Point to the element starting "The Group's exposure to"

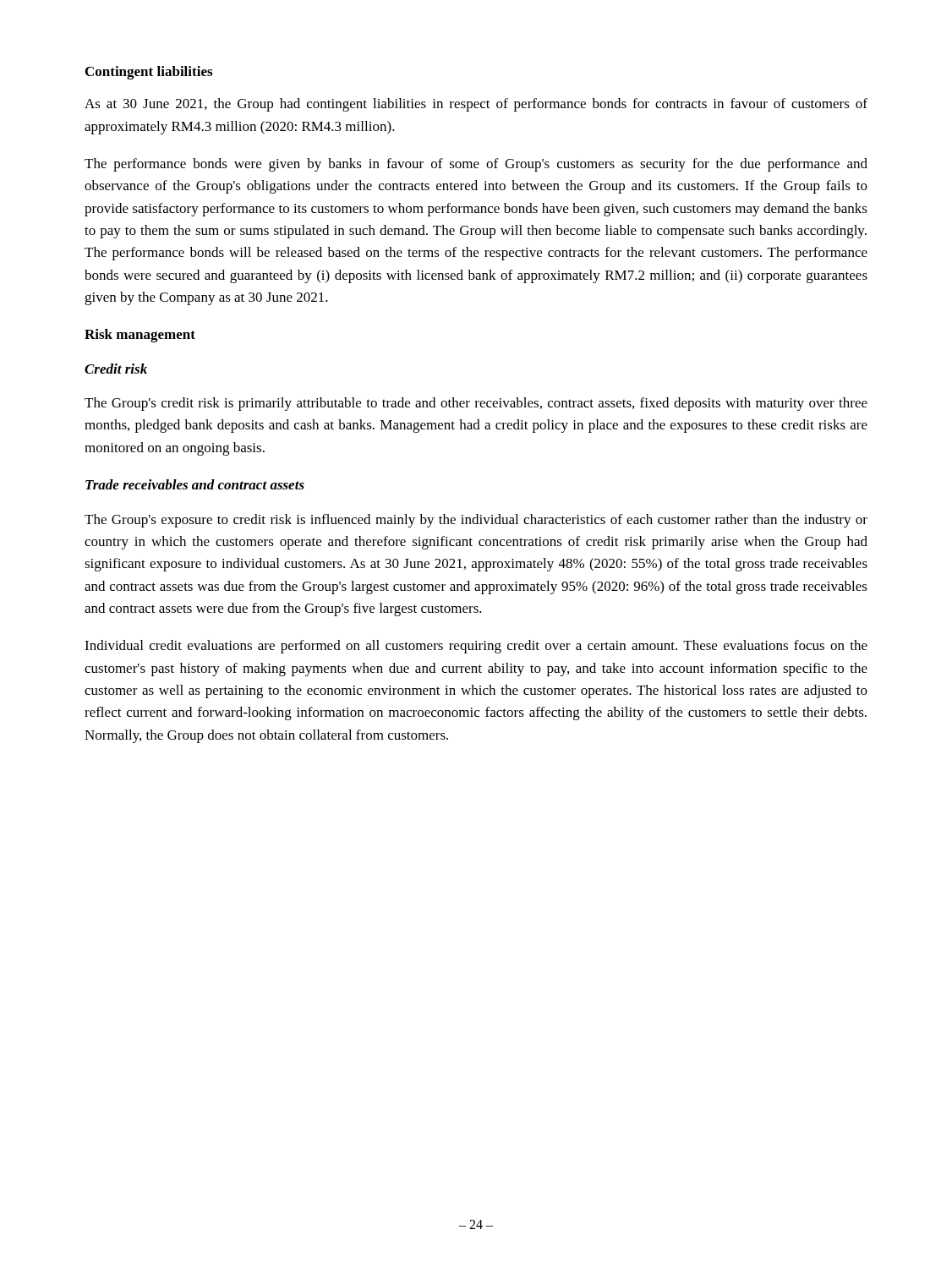point(476,564)
